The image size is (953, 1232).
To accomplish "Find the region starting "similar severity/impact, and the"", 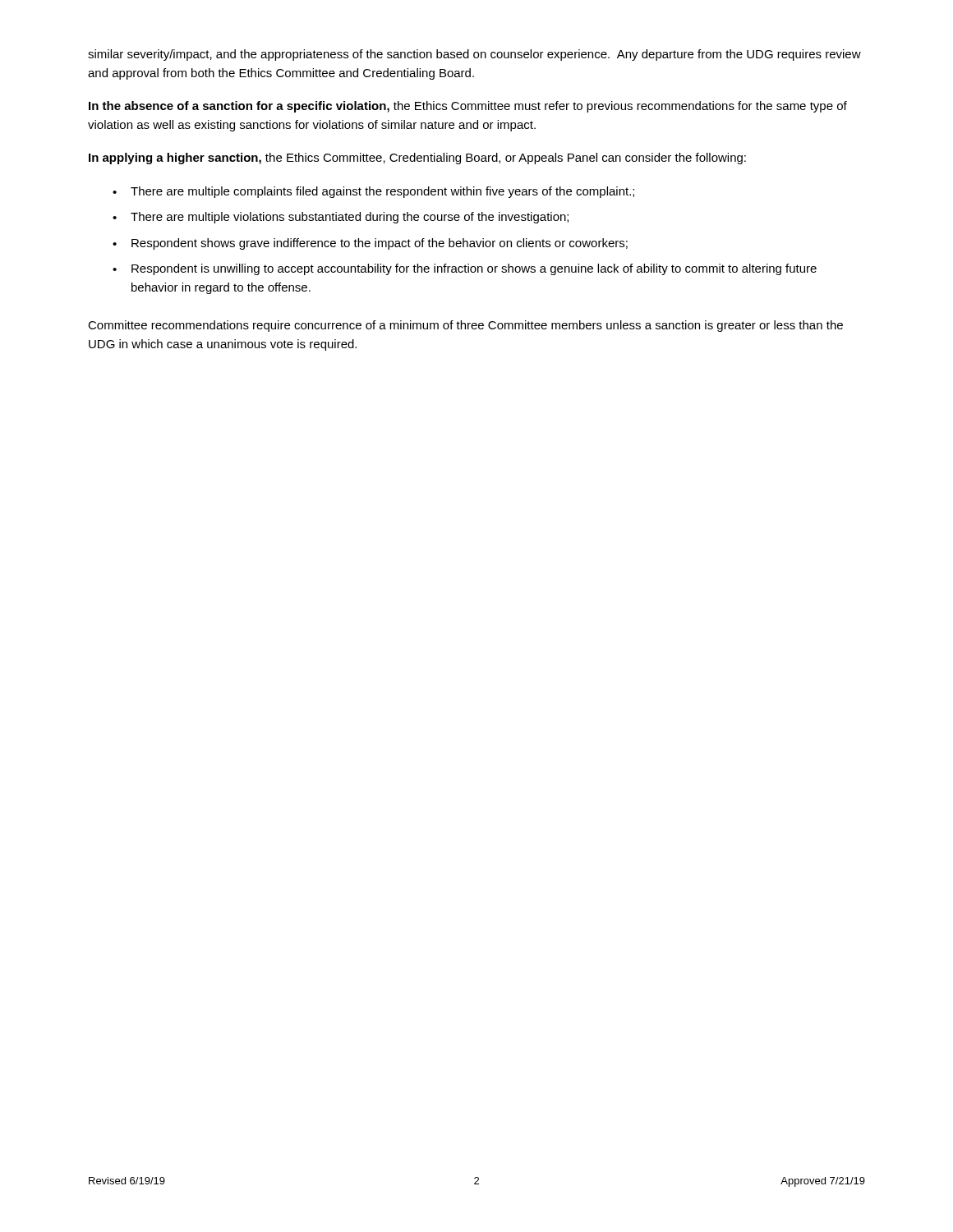I will 474,63.
